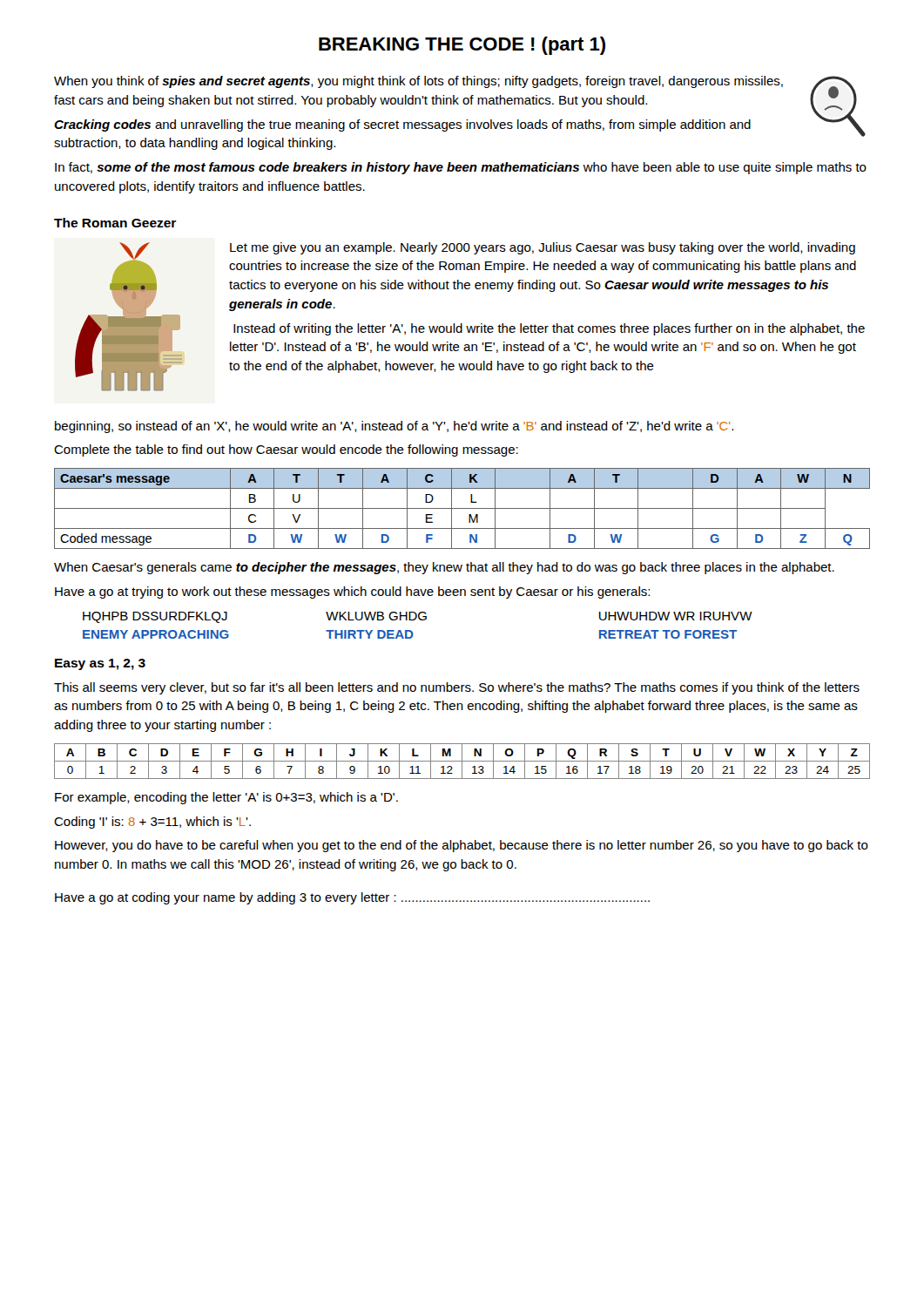Viewport: 924px width, 1307px height.
Task: Locate the text block that says "Complete the table to find out how Caesar"
Action: click(462, 450)
